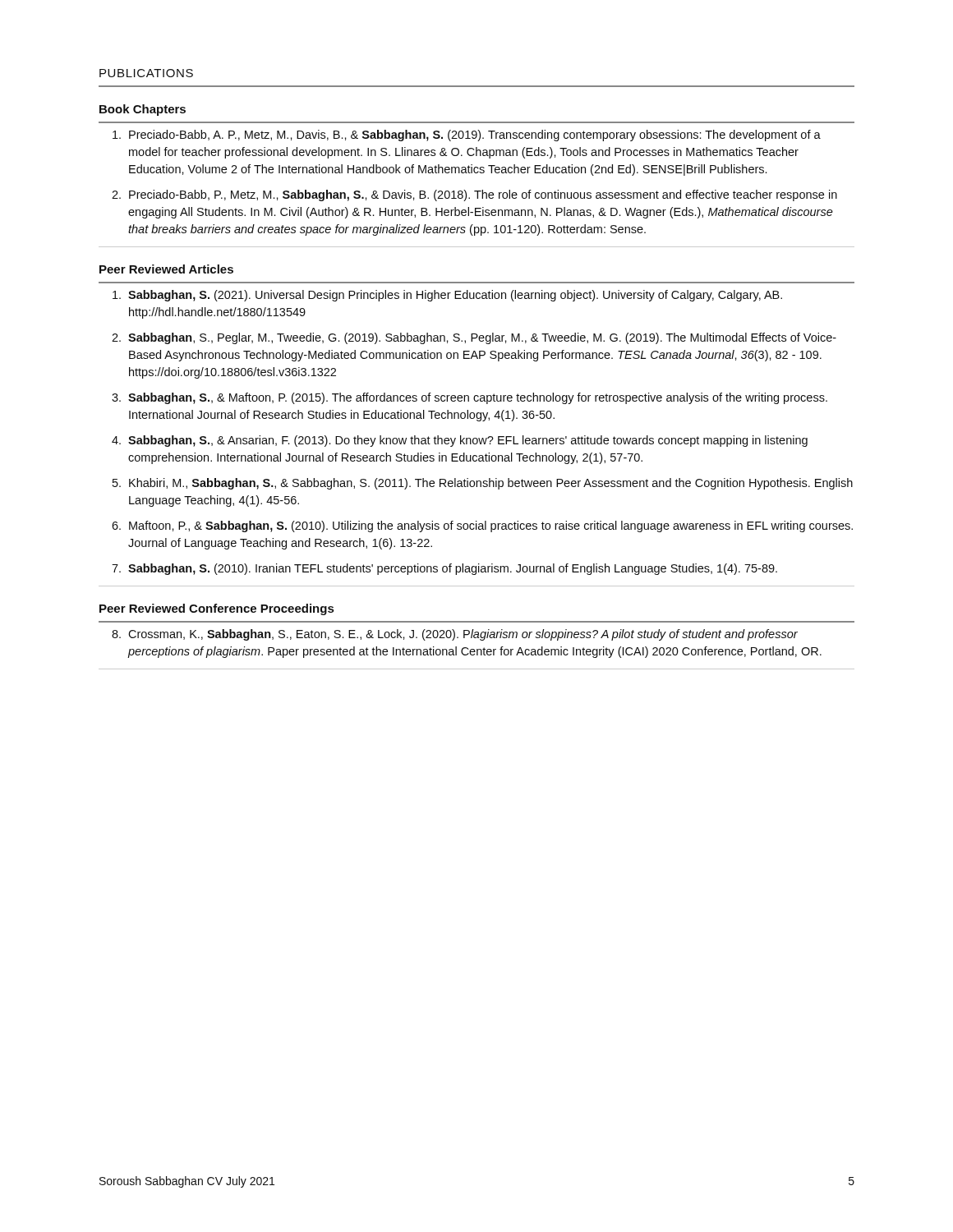This screenshot has height=1232, width=953.
Task: Locate the block starting "5. Khabiri, M.,"
Action: coord(476,492)
